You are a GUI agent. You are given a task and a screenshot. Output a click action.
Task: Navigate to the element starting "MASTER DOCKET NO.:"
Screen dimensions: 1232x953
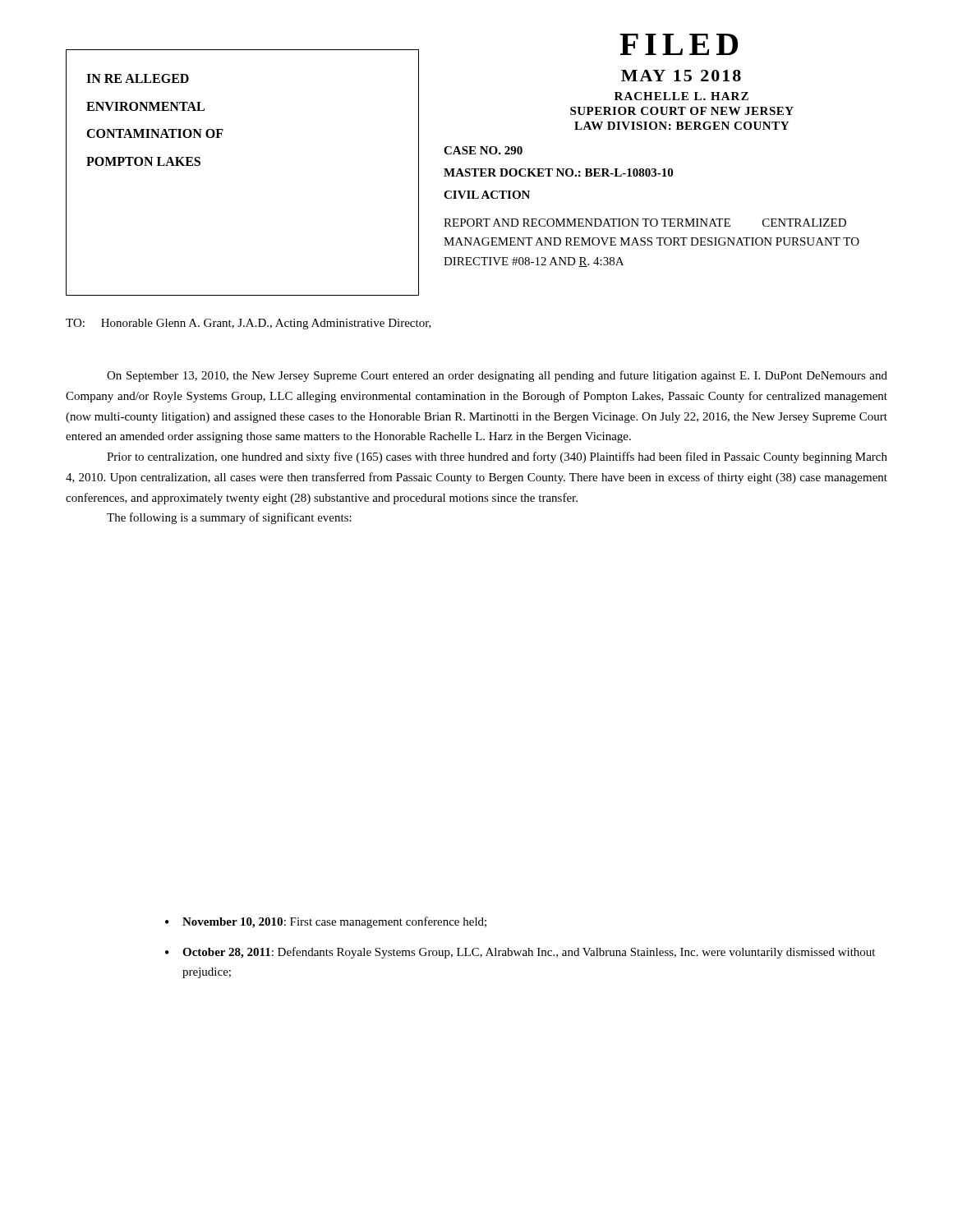click(x=559, y=172)
